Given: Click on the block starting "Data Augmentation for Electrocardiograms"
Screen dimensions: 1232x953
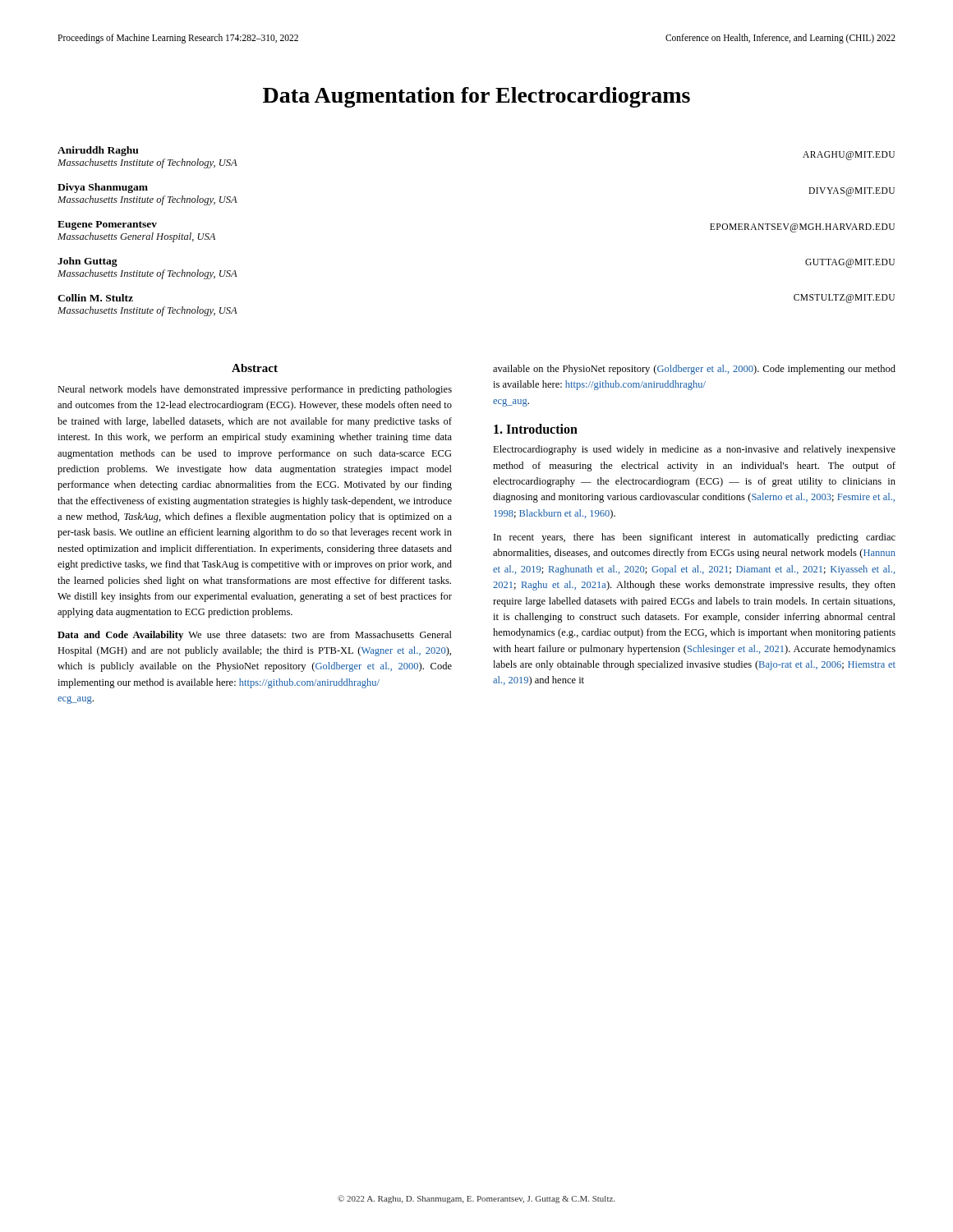Looking at the screenshot, I should coord(476,95).
